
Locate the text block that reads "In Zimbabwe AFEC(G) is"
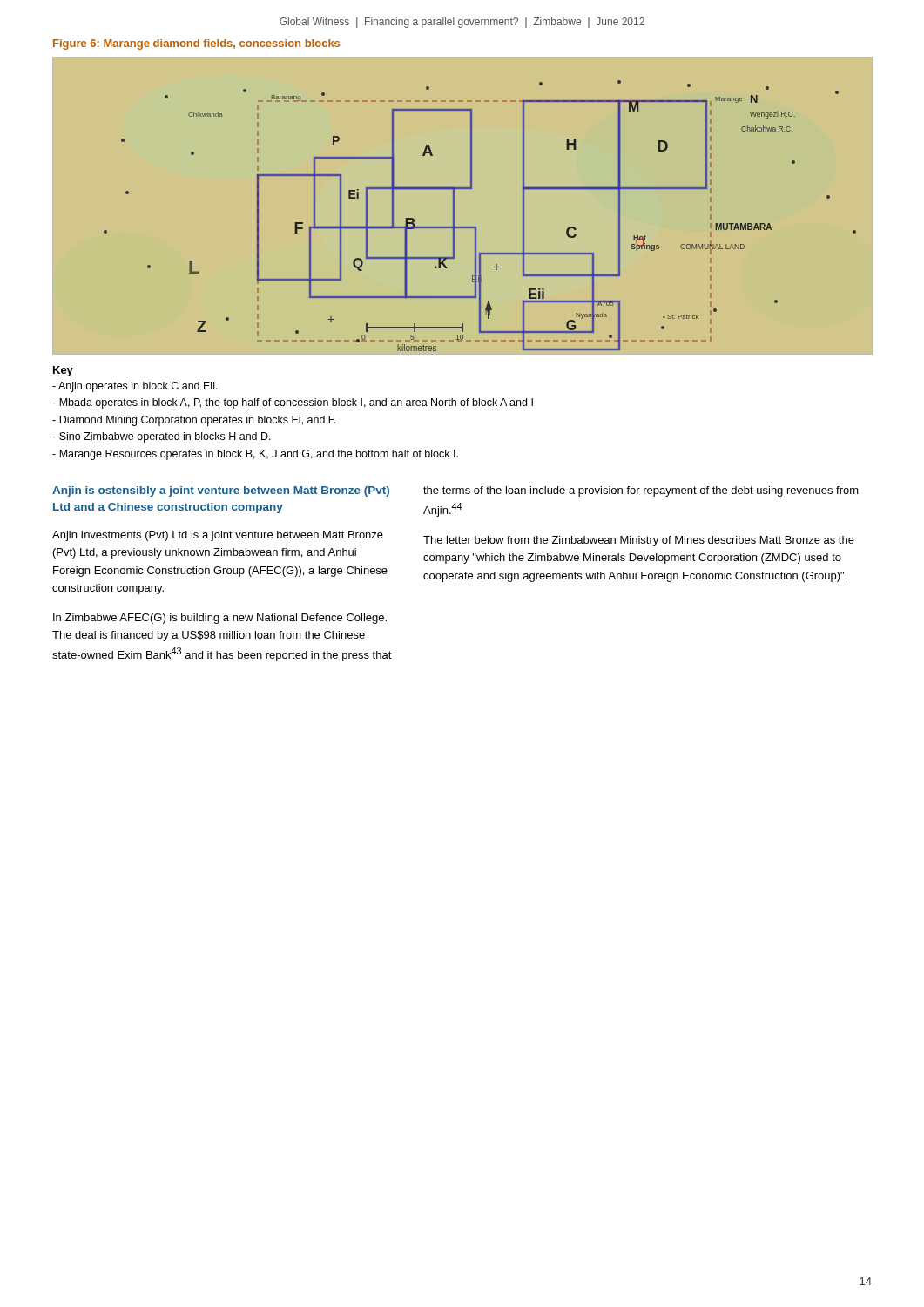tap(222, 636)
